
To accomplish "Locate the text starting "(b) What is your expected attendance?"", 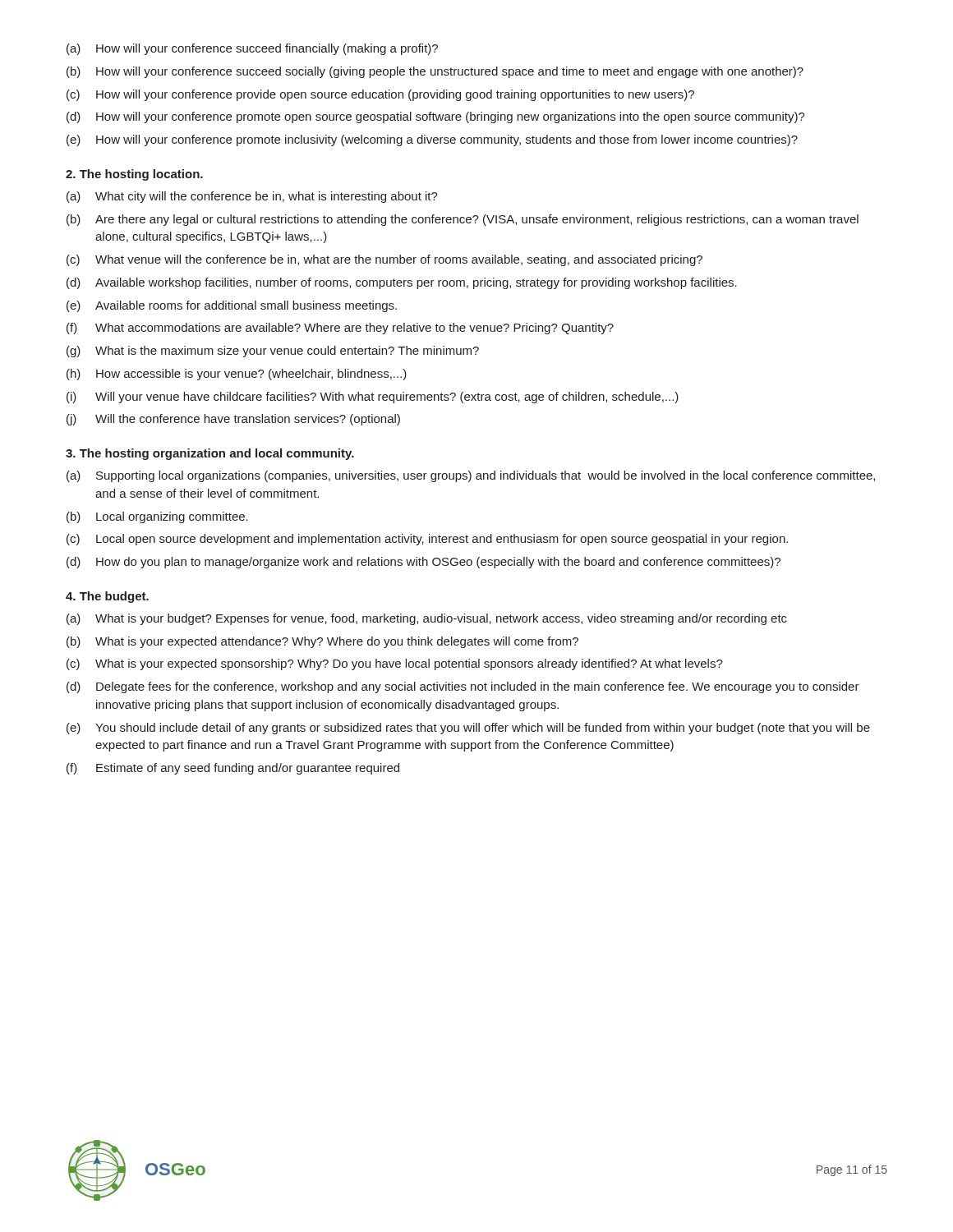I will 476,641.
